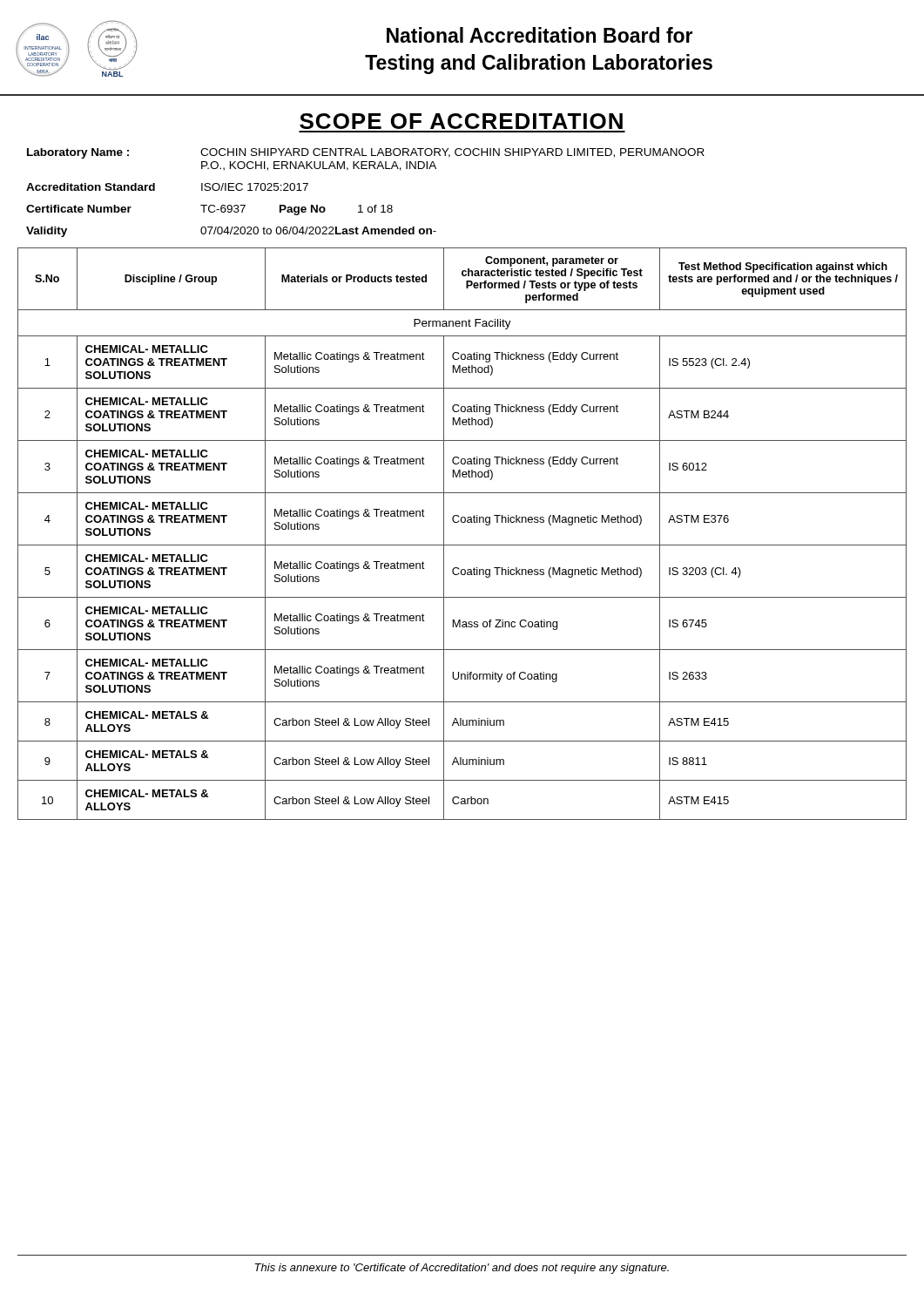Find "Accreditation Standard ISO/IEC 17025:2017" on this page

(90, 186)
